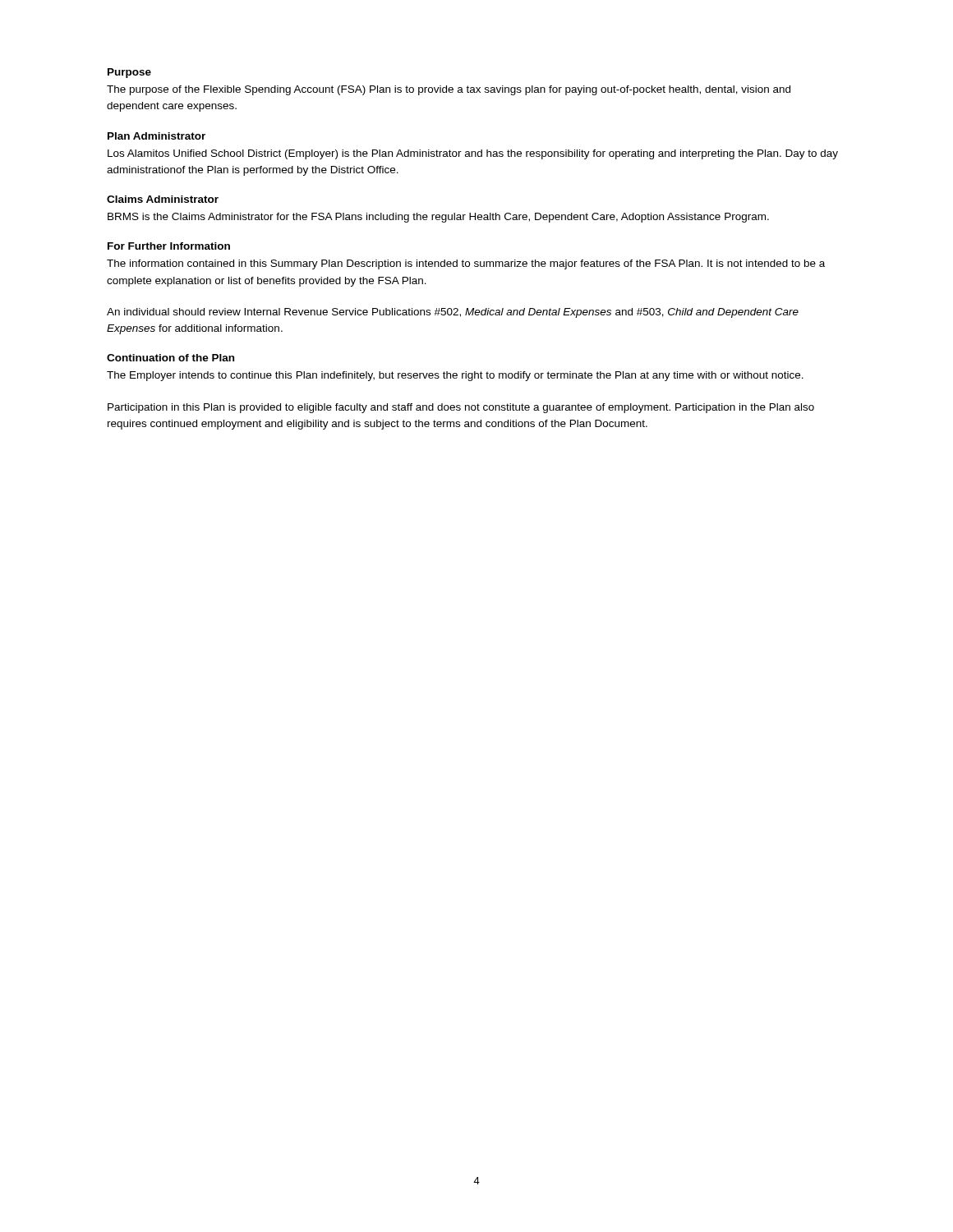Screen dimensions: 1232x953
Task: Find the block on this page that starts "Los Alamitos Unified School"
Action: tap(472, 161)
